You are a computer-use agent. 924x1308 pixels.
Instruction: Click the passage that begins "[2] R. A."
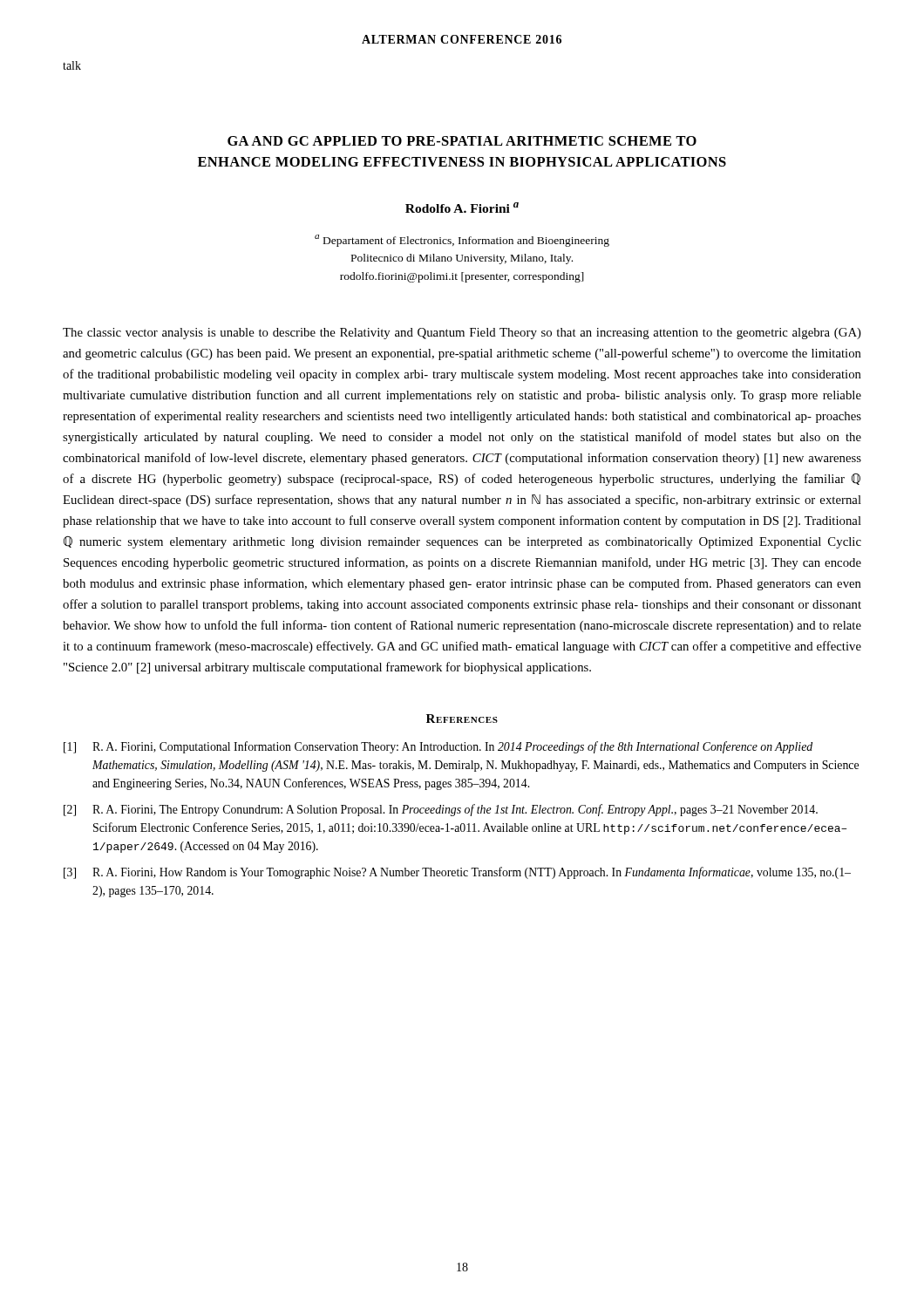coord(462,828)
